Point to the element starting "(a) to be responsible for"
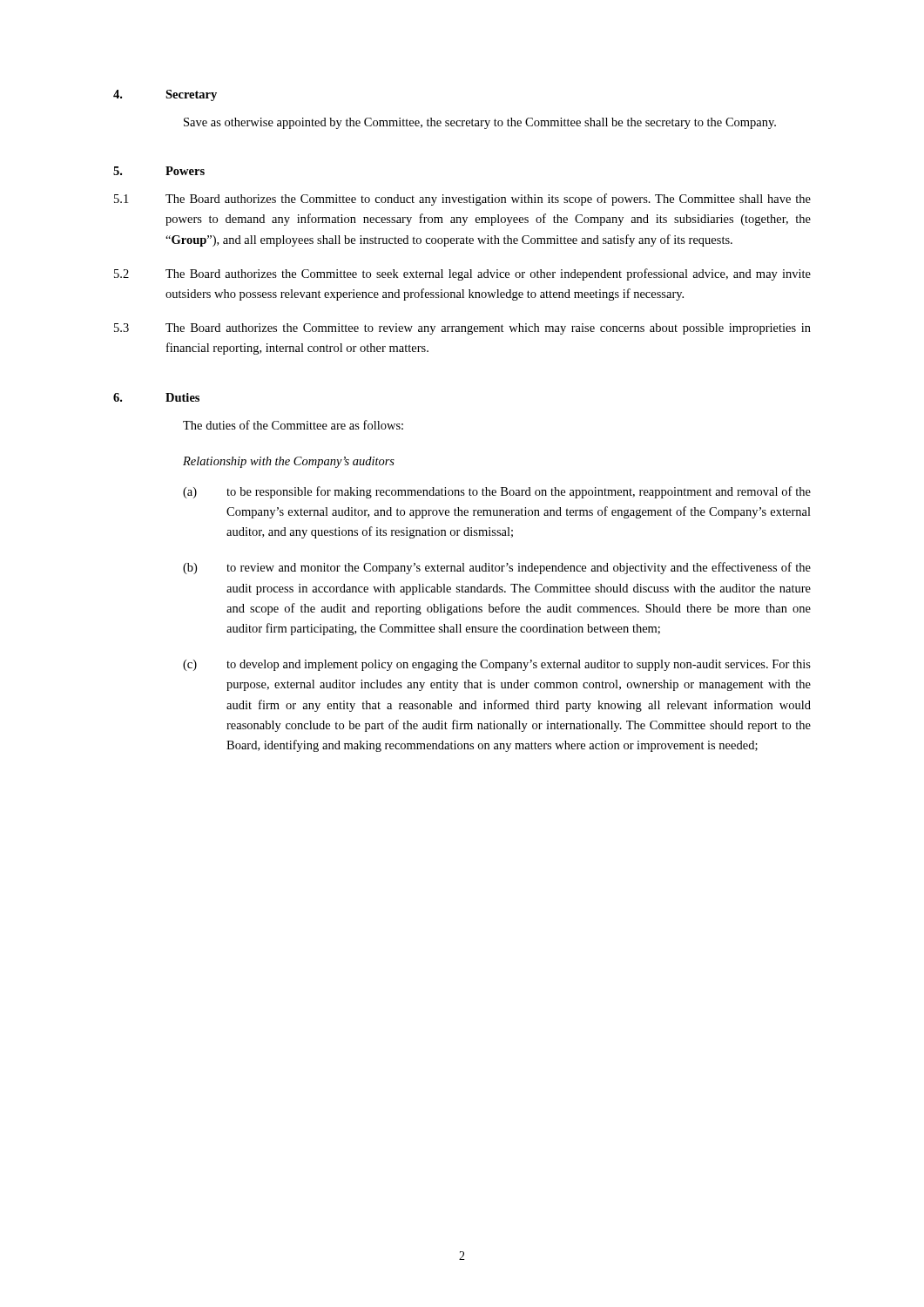The image size is (924, 1307). (x=497, y=512)
